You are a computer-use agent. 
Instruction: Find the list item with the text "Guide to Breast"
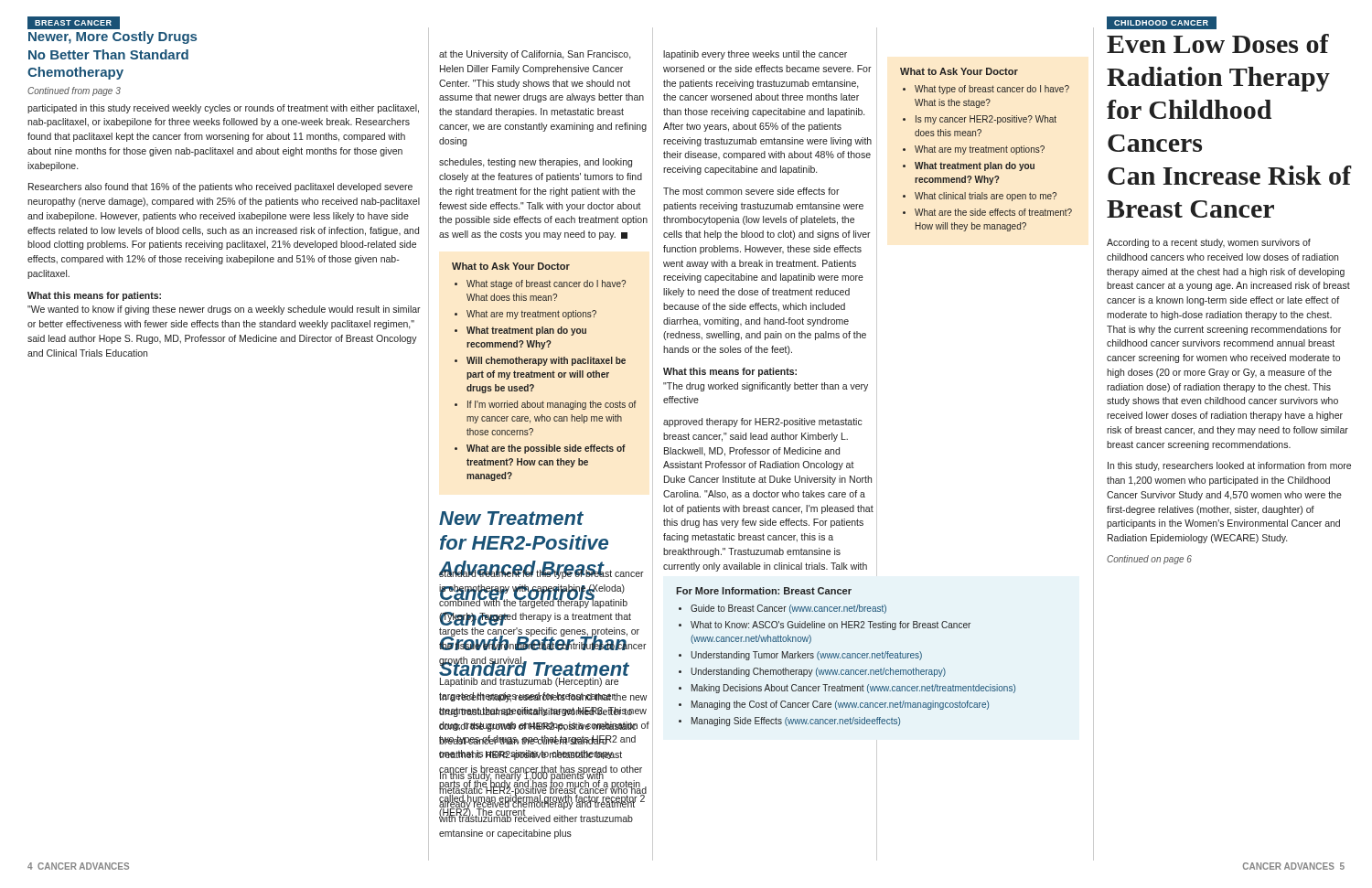[789, 609]
